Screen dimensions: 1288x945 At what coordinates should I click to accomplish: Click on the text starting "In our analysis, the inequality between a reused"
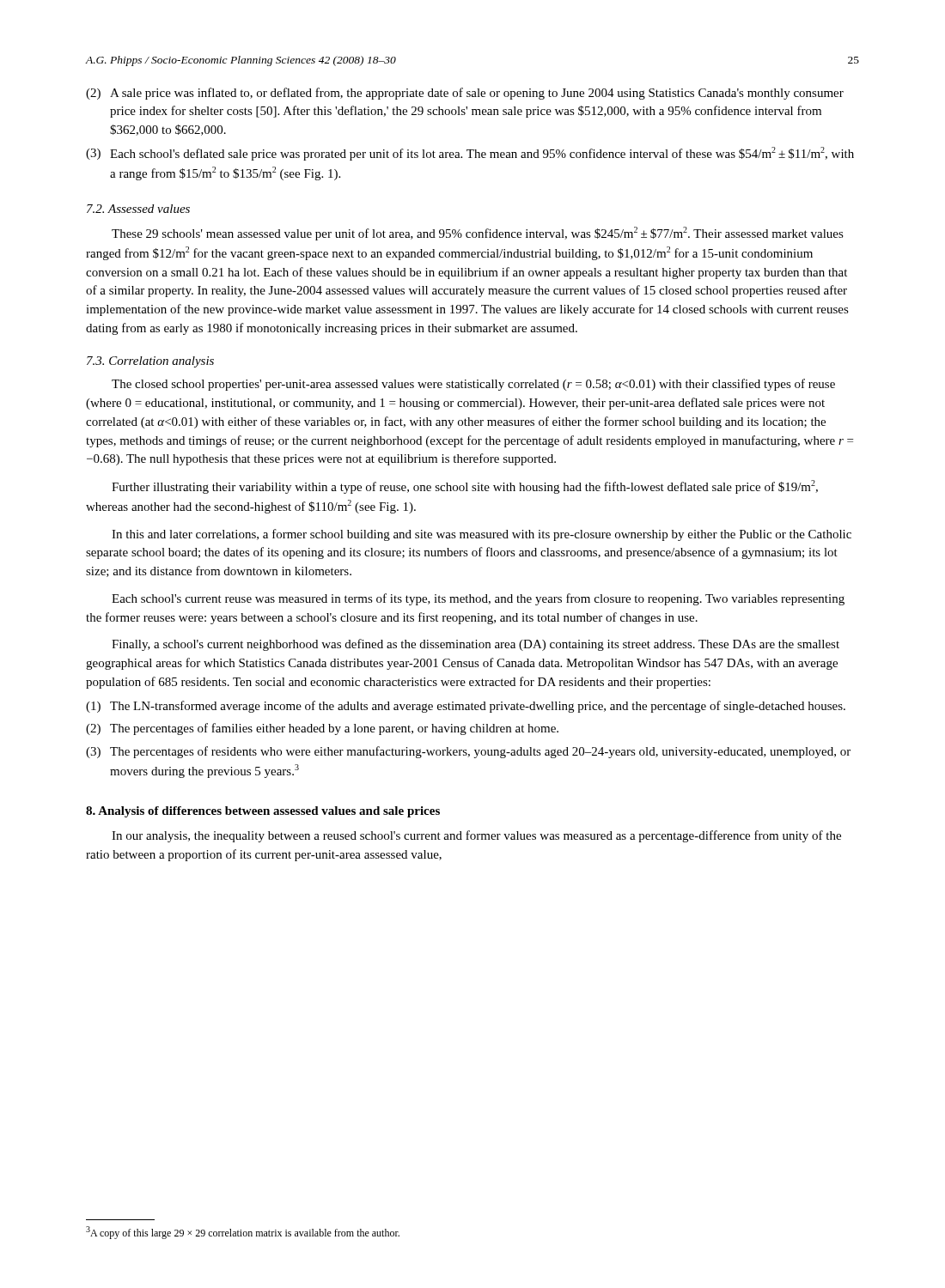(472, 846)
